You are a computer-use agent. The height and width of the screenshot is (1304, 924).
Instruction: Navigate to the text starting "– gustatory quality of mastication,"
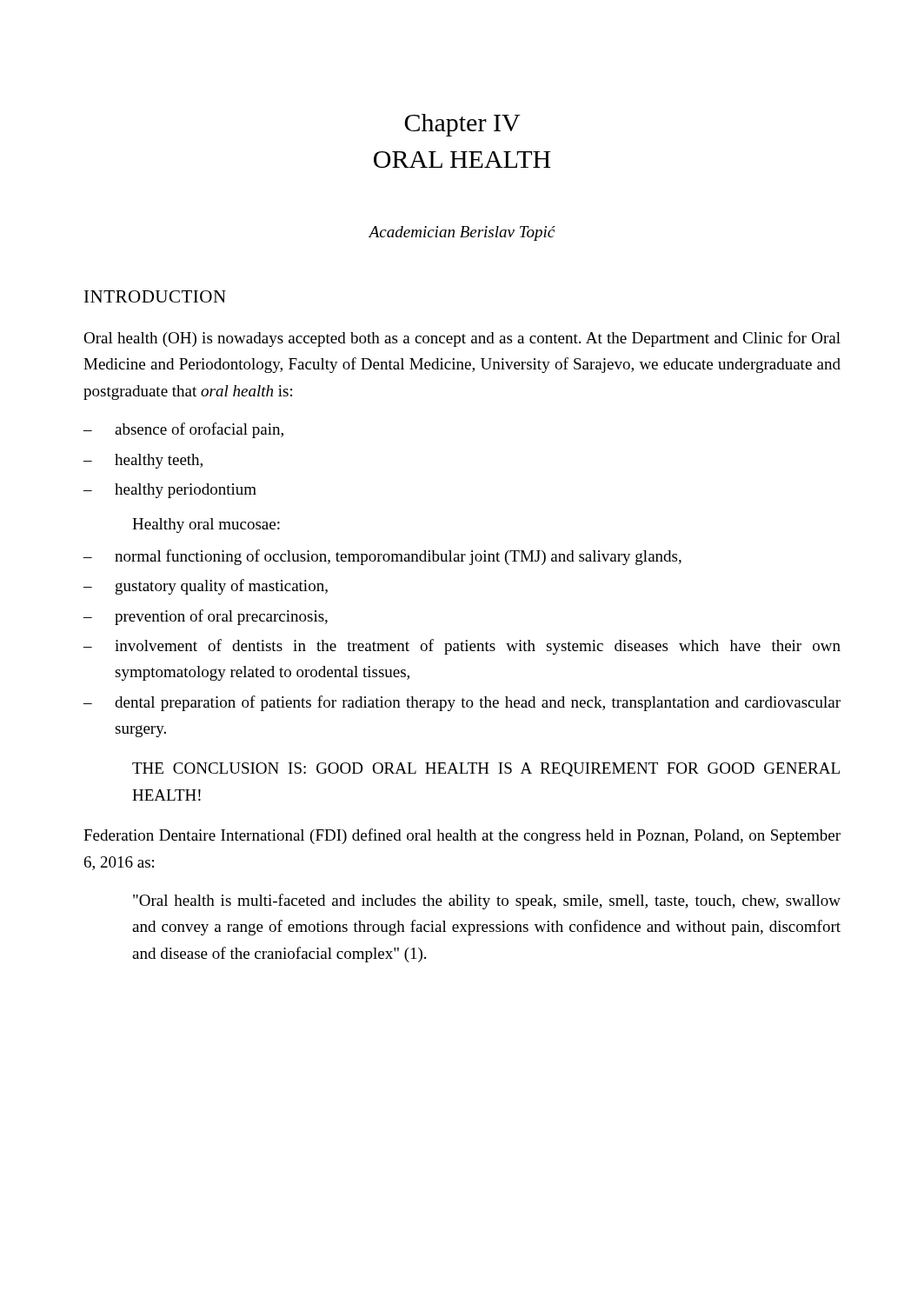point(206,587)
